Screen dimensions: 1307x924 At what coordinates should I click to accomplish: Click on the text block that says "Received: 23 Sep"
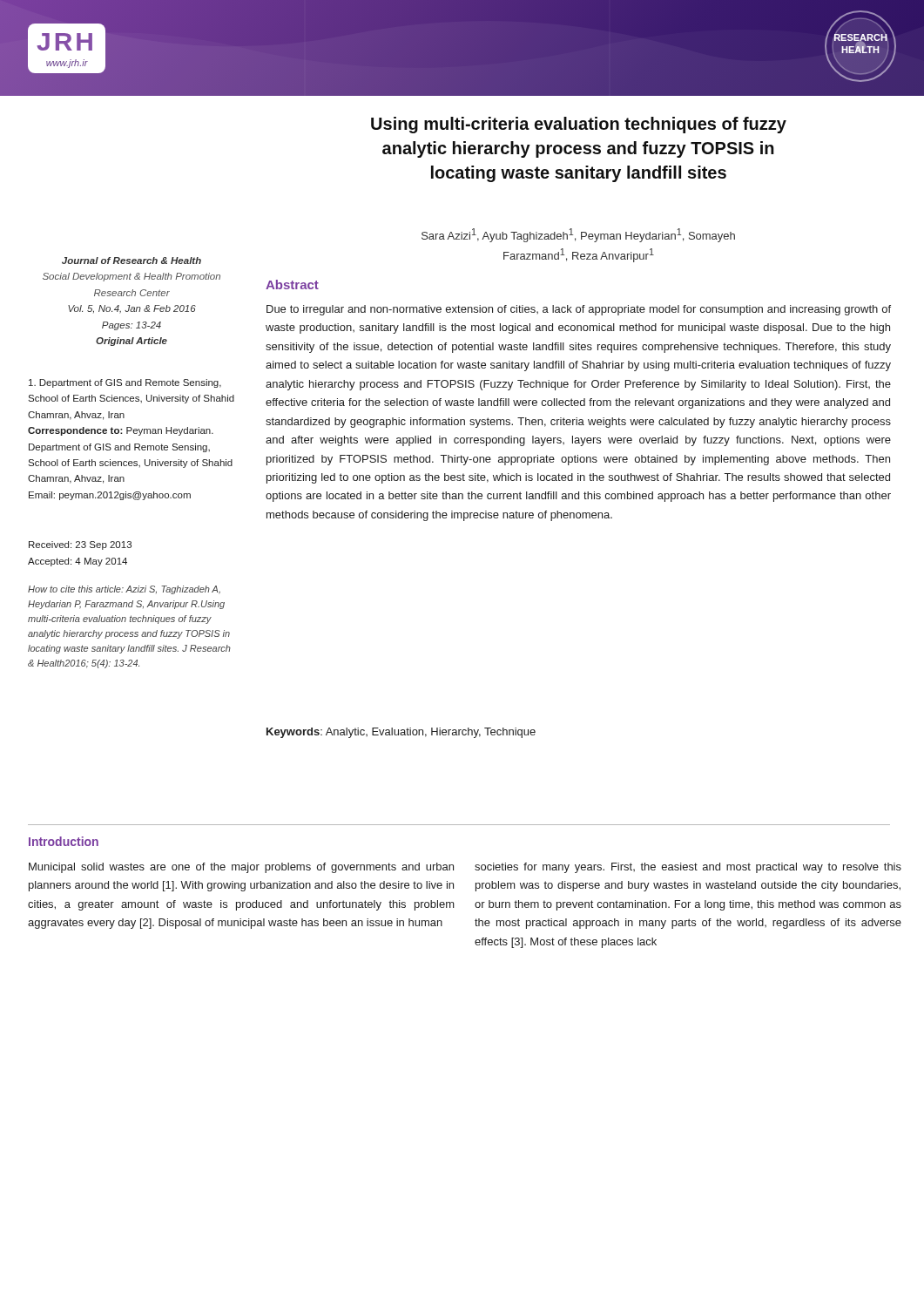tap(80, 553)
